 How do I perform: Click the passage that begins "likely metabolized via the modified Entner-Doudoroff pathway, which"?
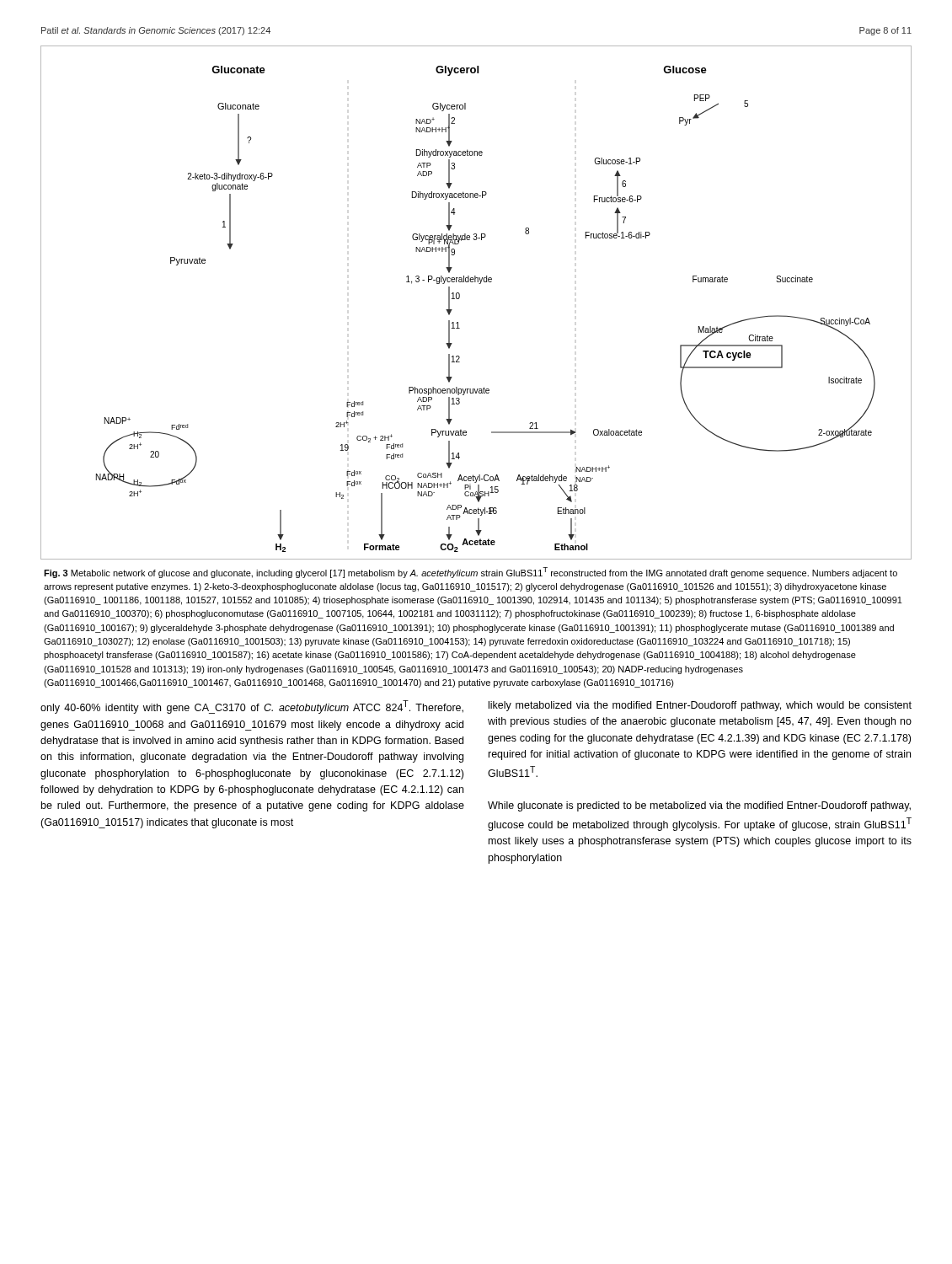click(700, 706)
